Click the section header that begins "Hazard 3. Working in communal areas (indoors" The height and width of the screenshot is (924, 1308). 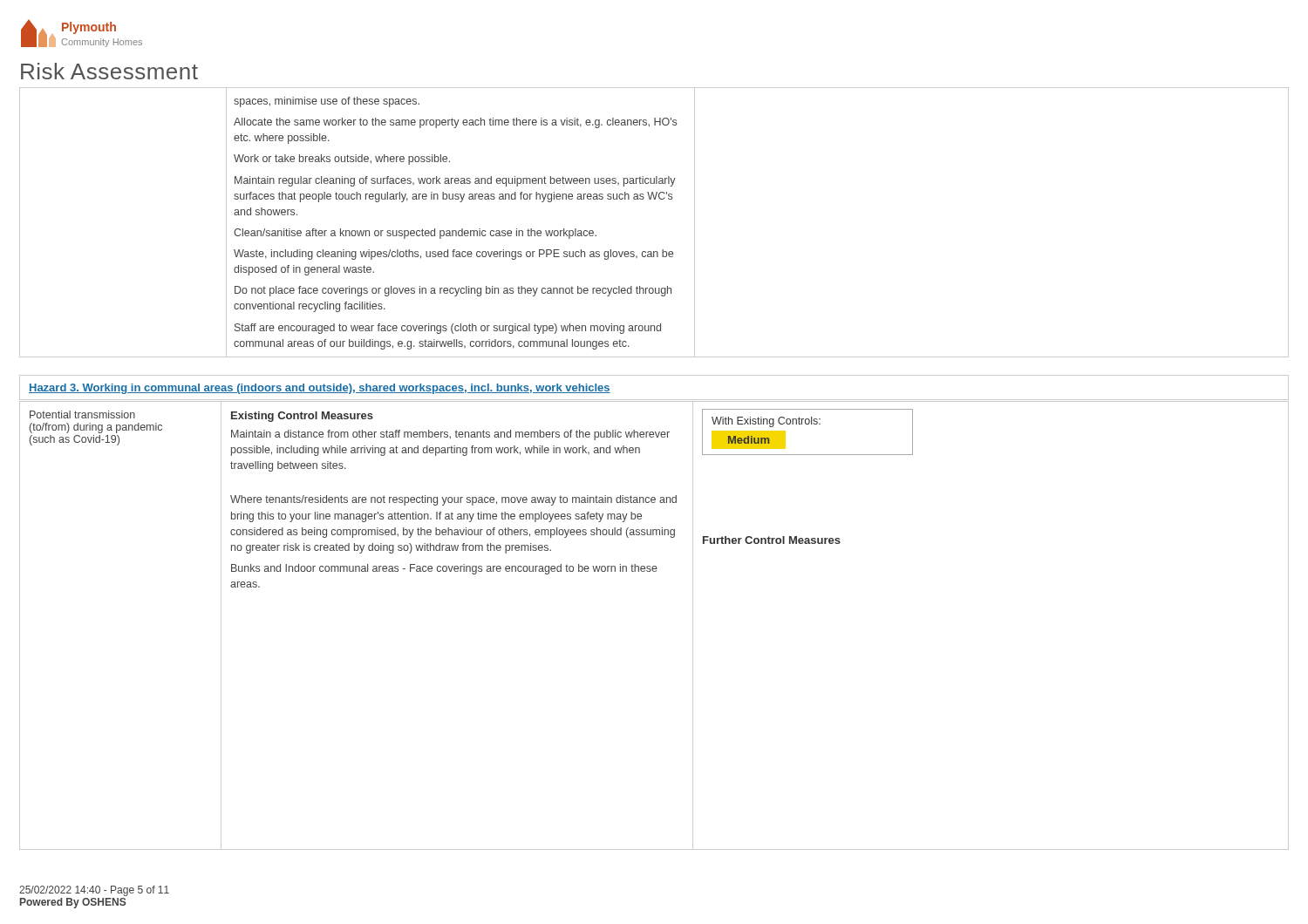pyautogui.click(x=654, y=387)
